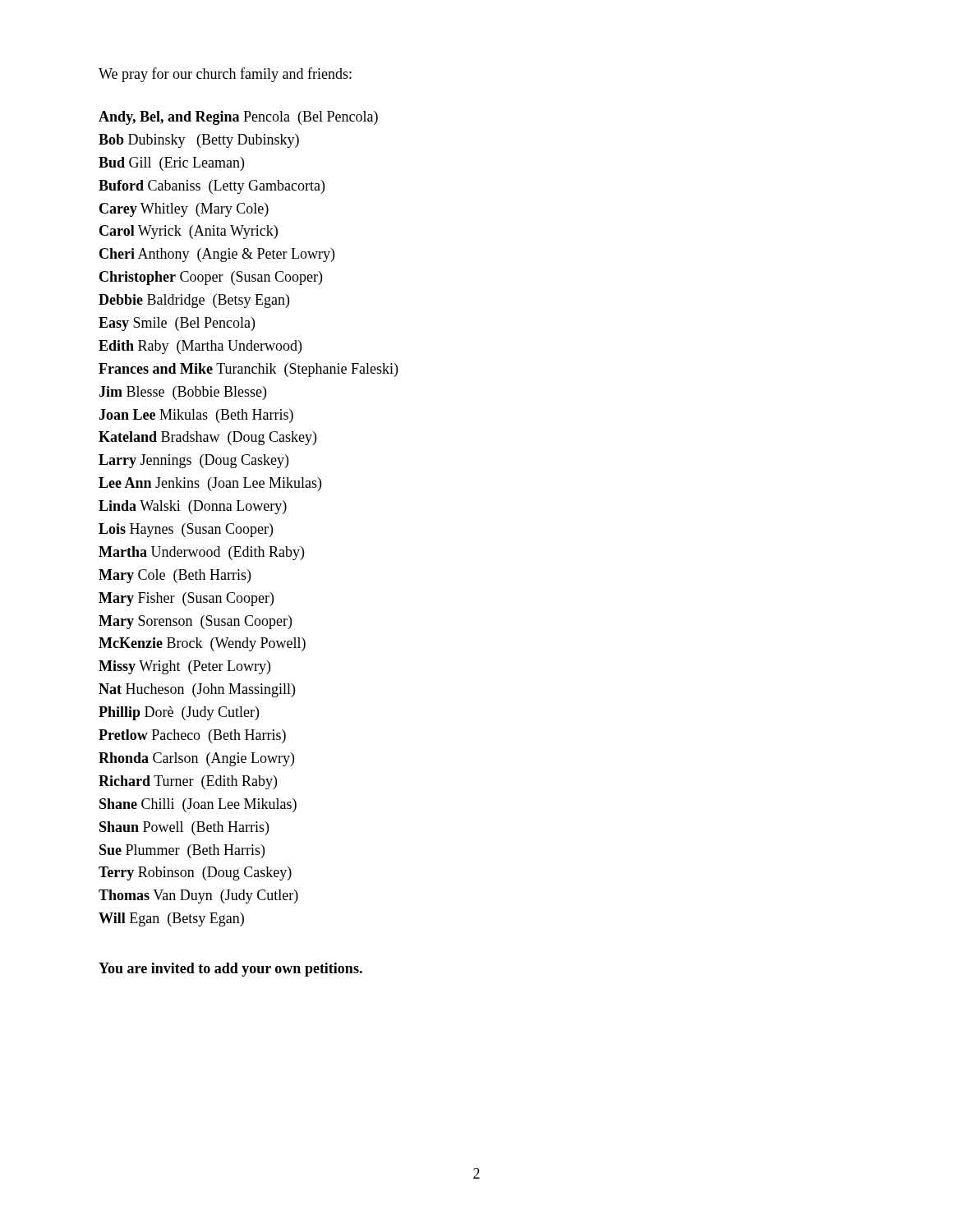953x1232 pixels.
Task: Where does it say "Debbie Baldridge (Betsy Egan)"?
Action: point(194,300)
